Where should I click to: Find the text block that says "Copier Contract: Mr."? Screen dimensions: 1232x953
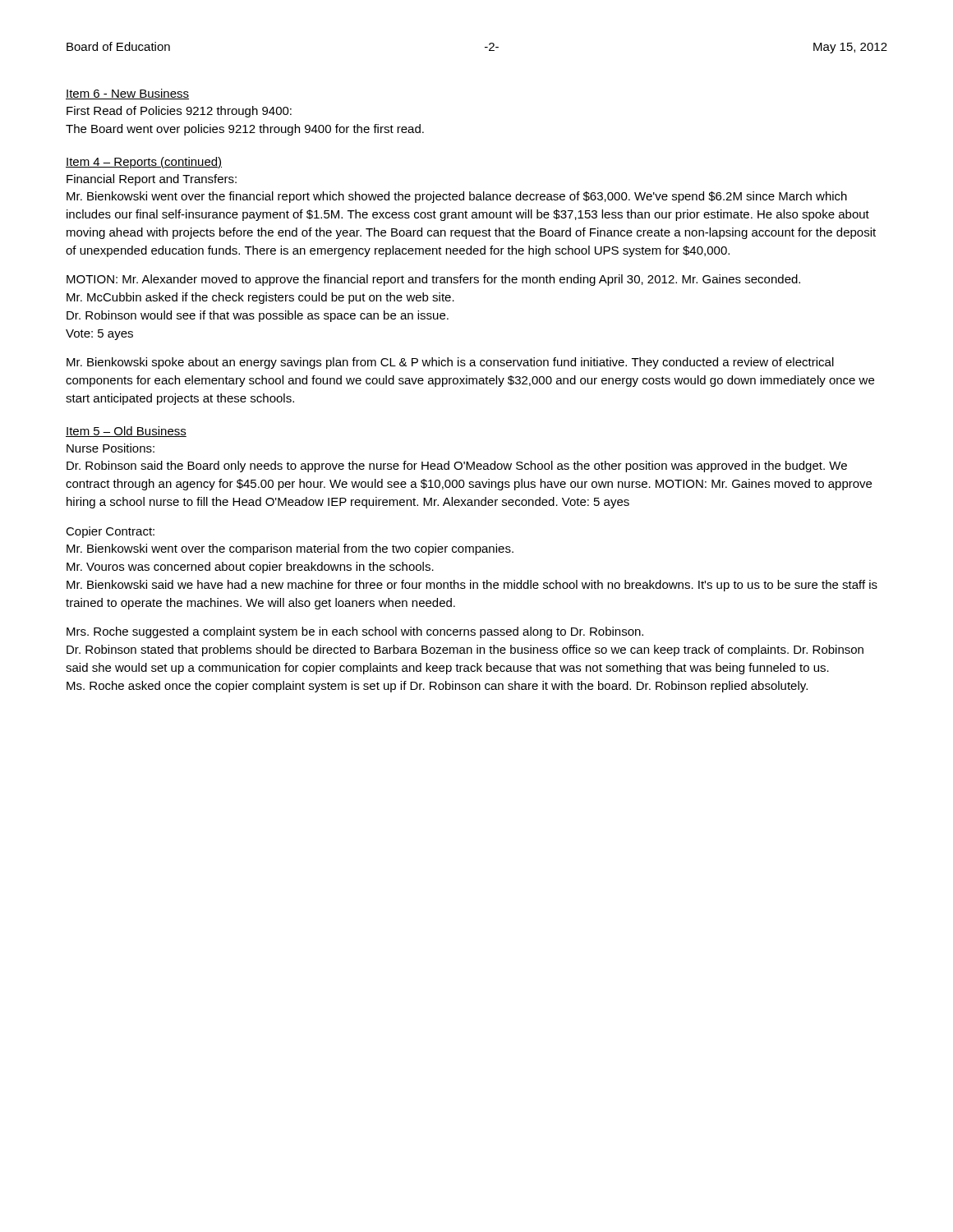[110, 532]
